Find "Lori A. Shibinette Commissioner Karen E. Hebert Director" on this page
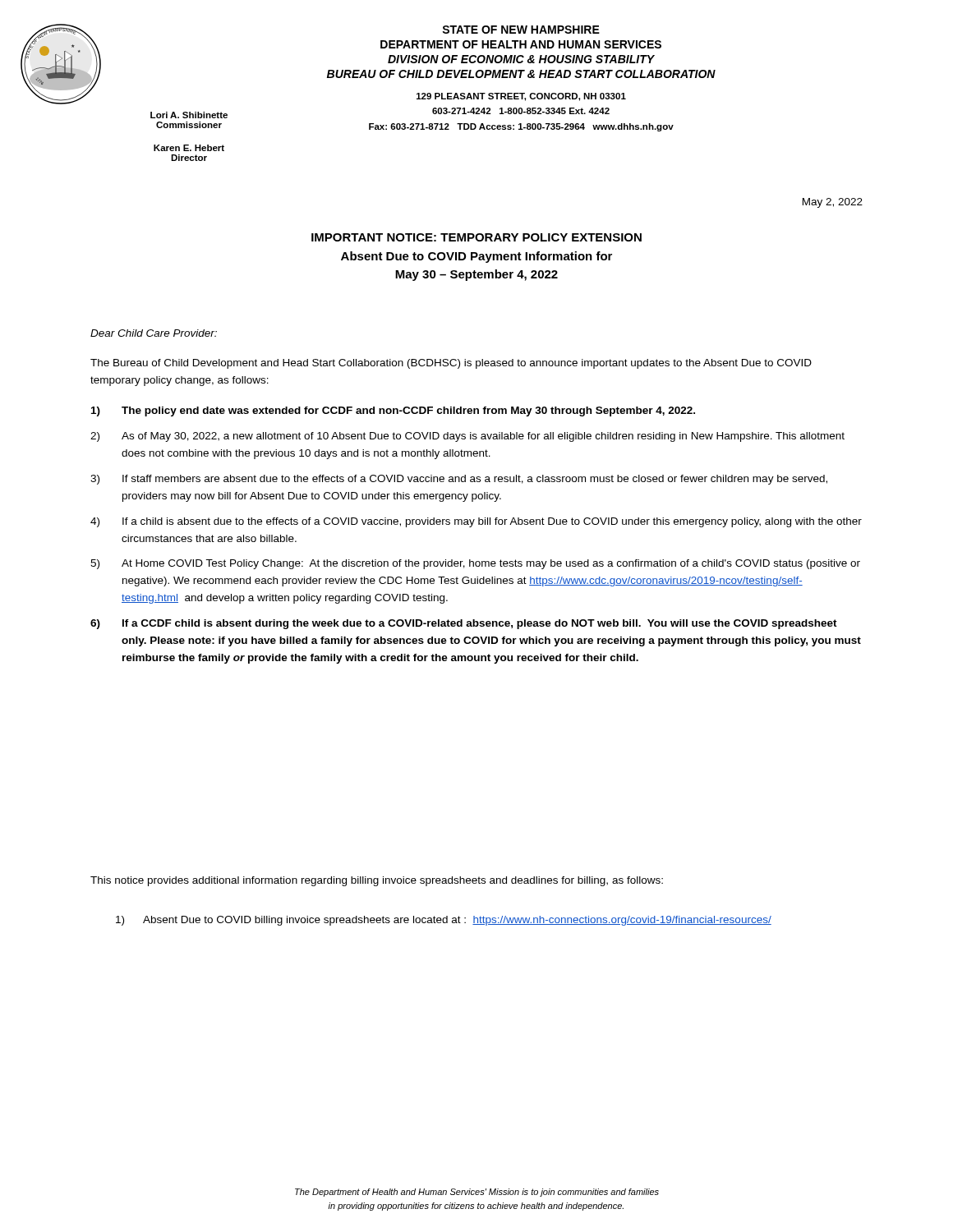The image size is (953, 1232). pyautogui.click(x=189, y=136)
